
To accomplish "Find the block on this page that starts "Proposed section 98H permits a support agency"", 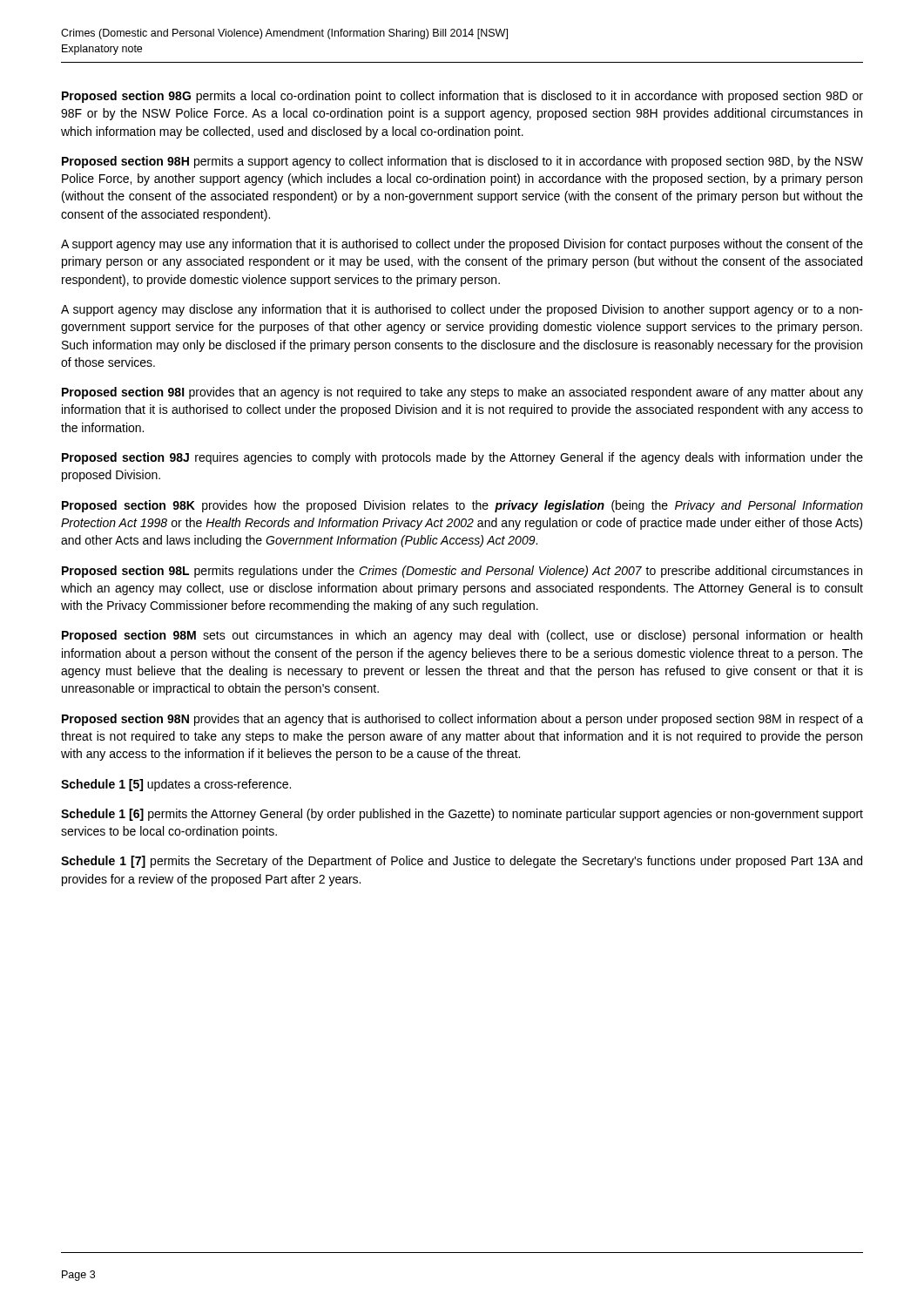I will pyautogui.click(x=462, y=188).
